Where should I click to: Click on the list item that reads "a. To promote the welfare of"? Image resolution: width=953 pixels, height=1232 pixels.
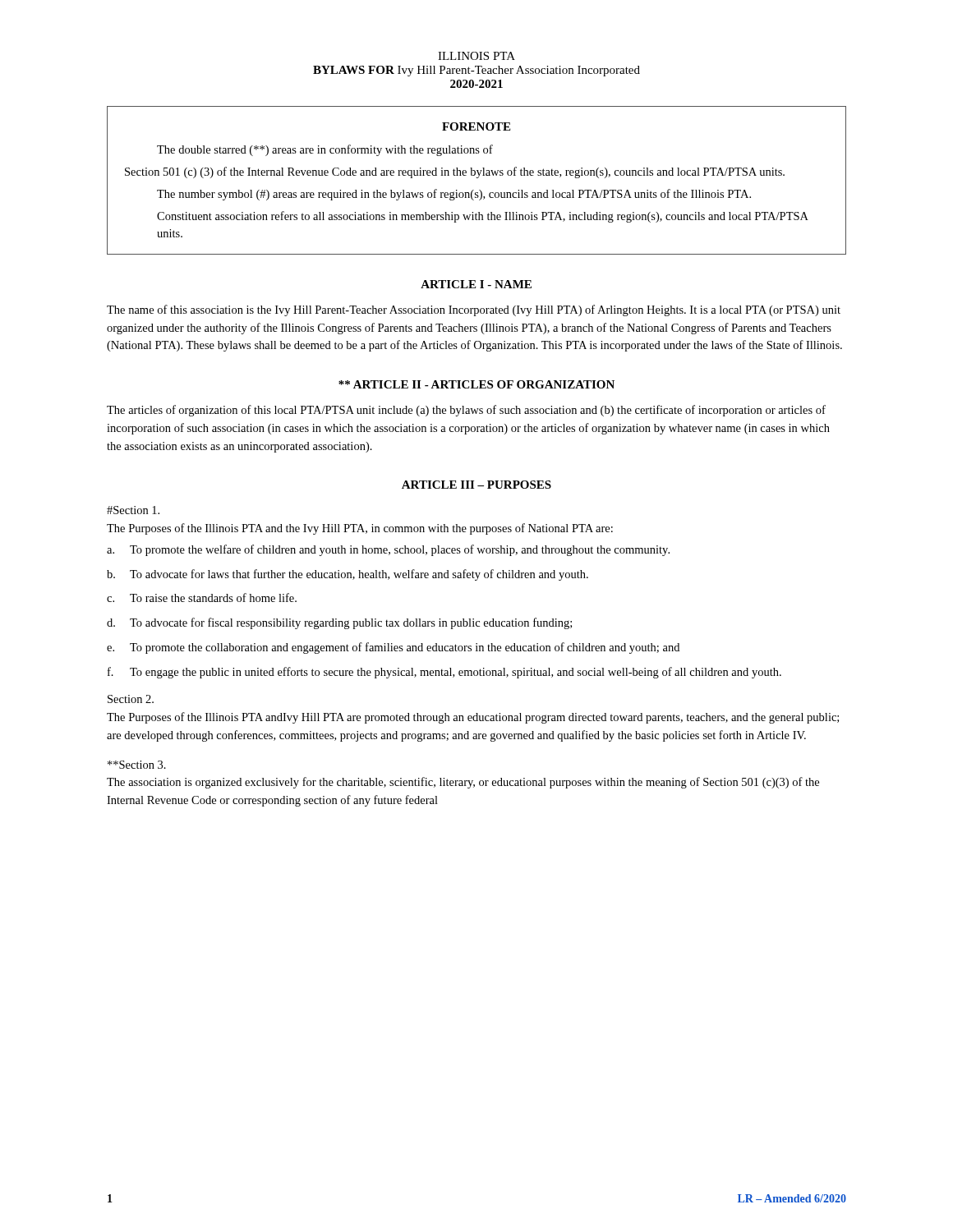click(476, 550)
